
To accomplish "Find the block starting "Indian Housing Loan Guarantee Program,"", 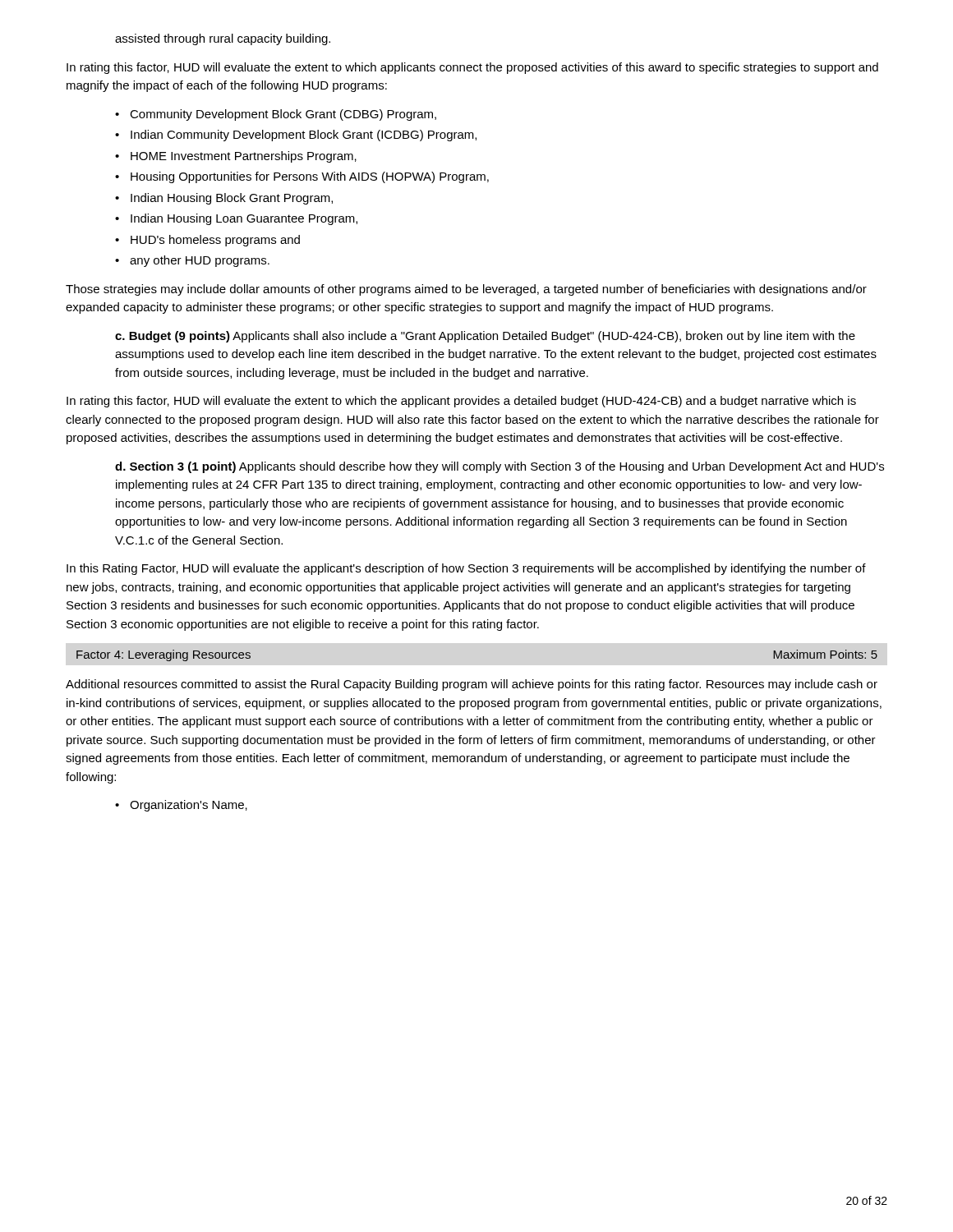I will pyautogui.click(x=244, y=218).
